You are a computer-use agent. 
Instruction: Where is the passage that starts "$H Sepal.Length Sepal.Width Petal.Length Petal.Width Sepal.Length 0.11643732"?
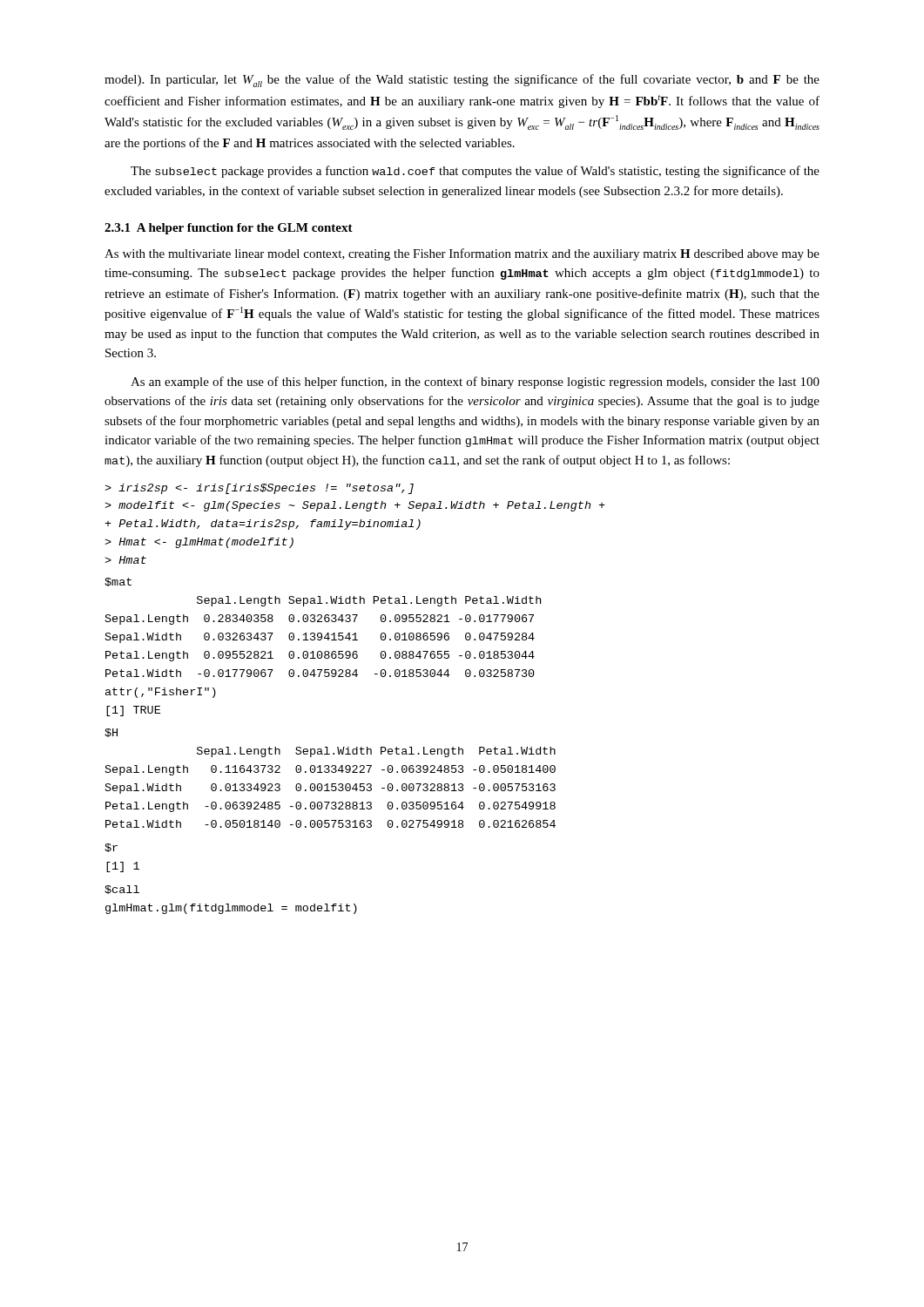coord(462,780)
